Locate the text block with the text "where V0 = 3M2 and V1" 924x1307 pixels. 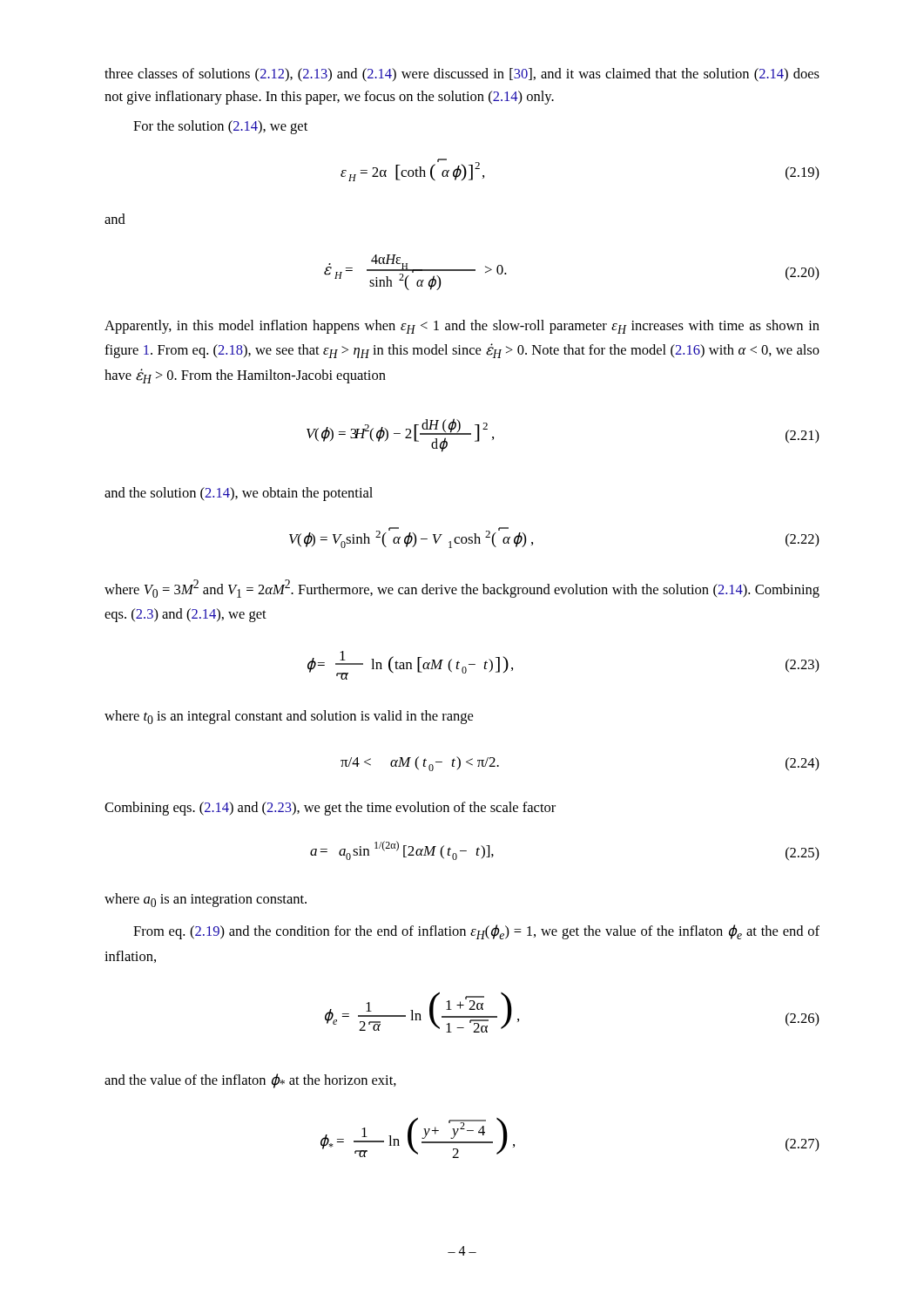[462, 600]
